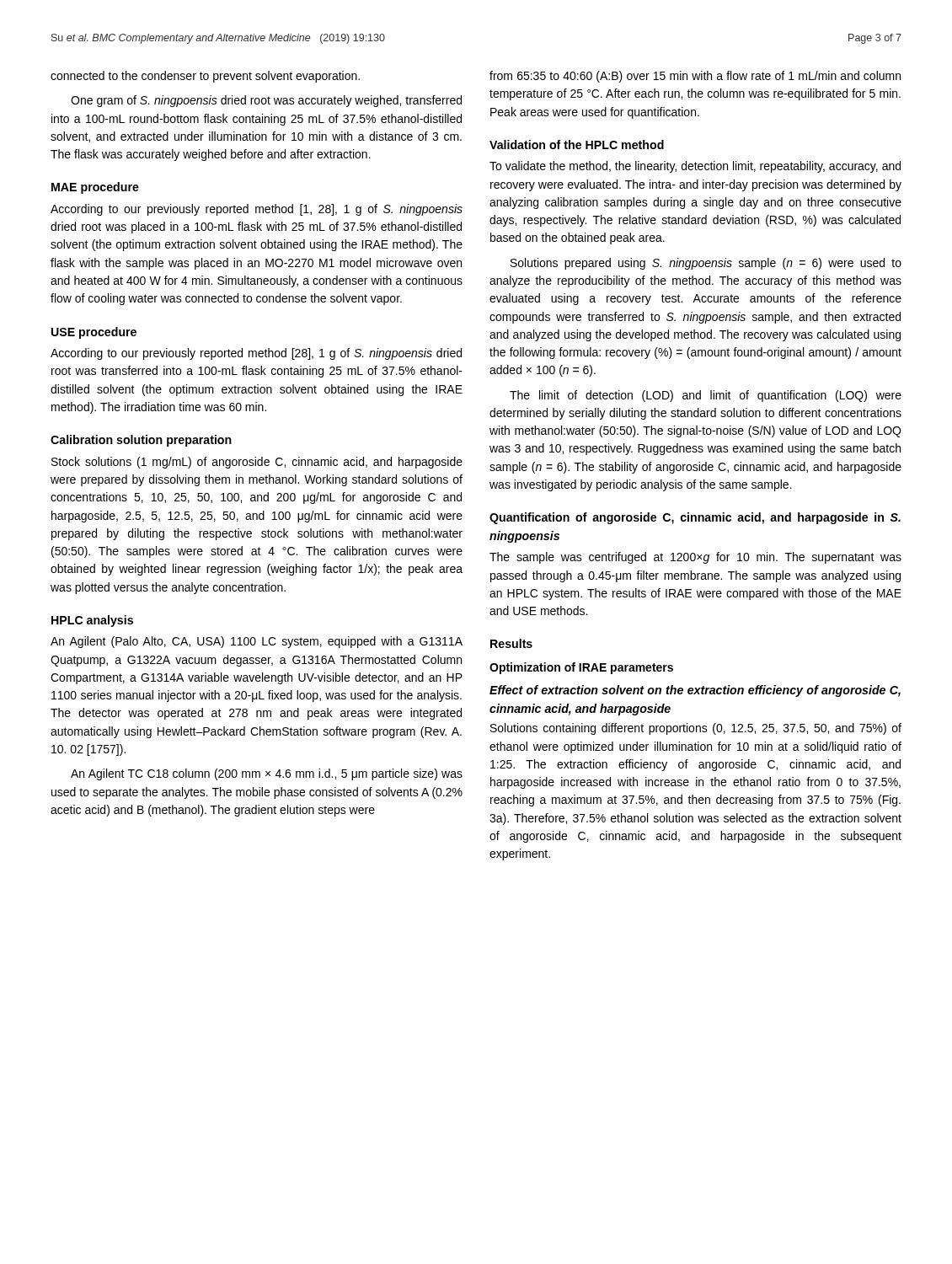Viewport: 952px width, 1264px height.
Task: Locate the region starting "MAE procedure"
Action: [x=95, y=187]
